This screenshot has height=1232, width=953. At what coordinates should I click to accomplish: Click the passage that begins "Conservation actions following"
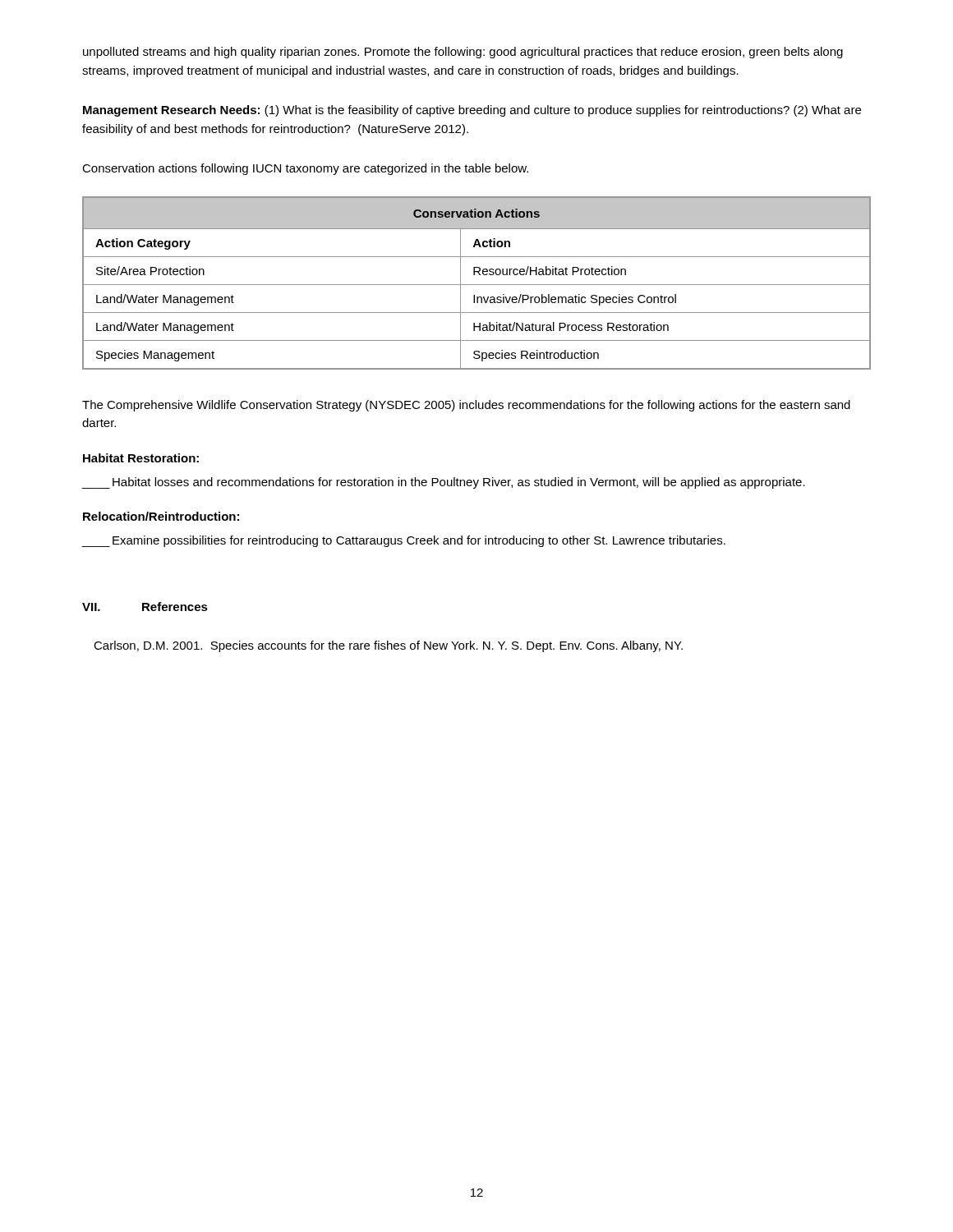[306, 168]
